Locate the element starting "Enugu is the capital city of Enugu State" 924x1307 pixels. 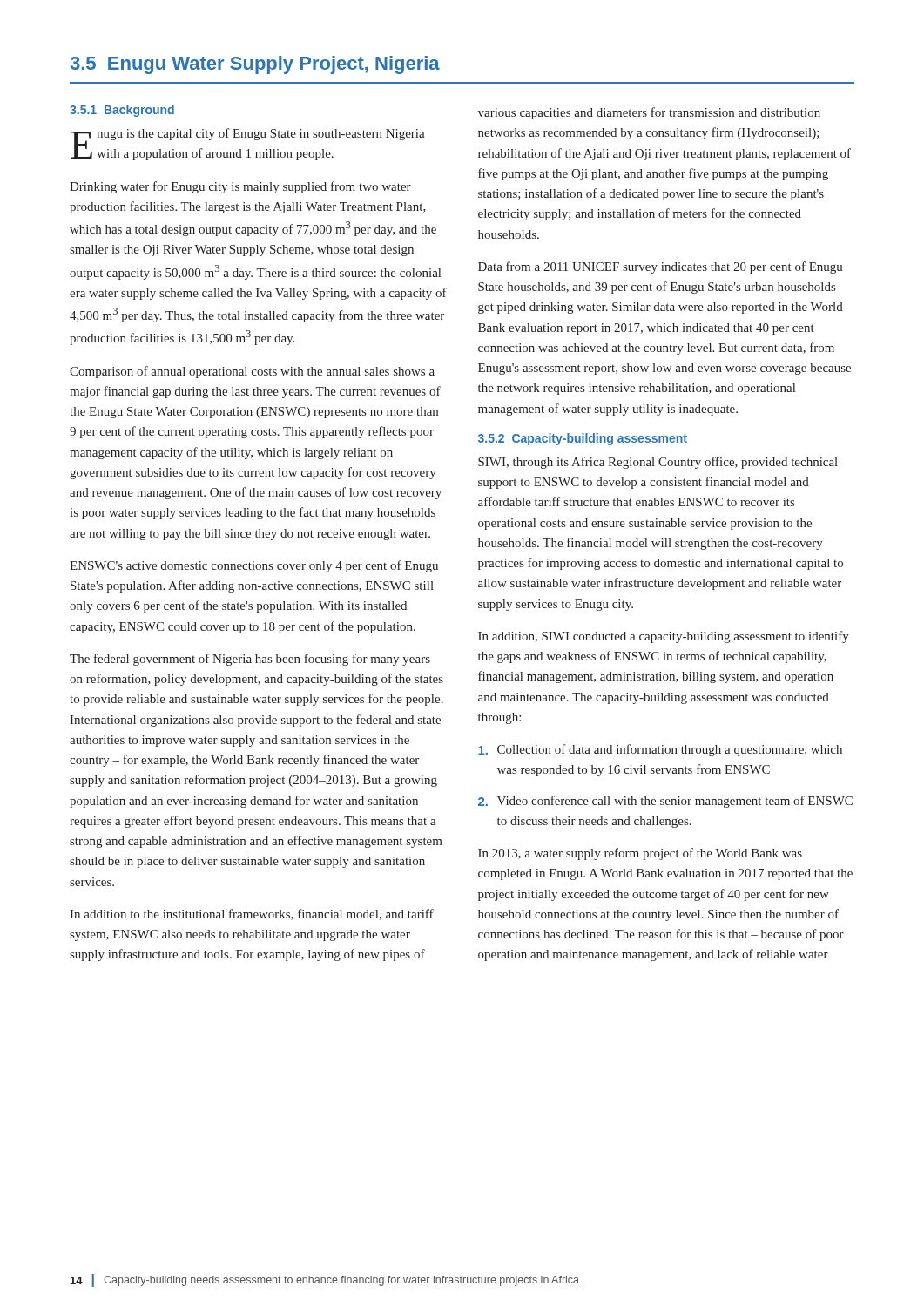(247, 144)
